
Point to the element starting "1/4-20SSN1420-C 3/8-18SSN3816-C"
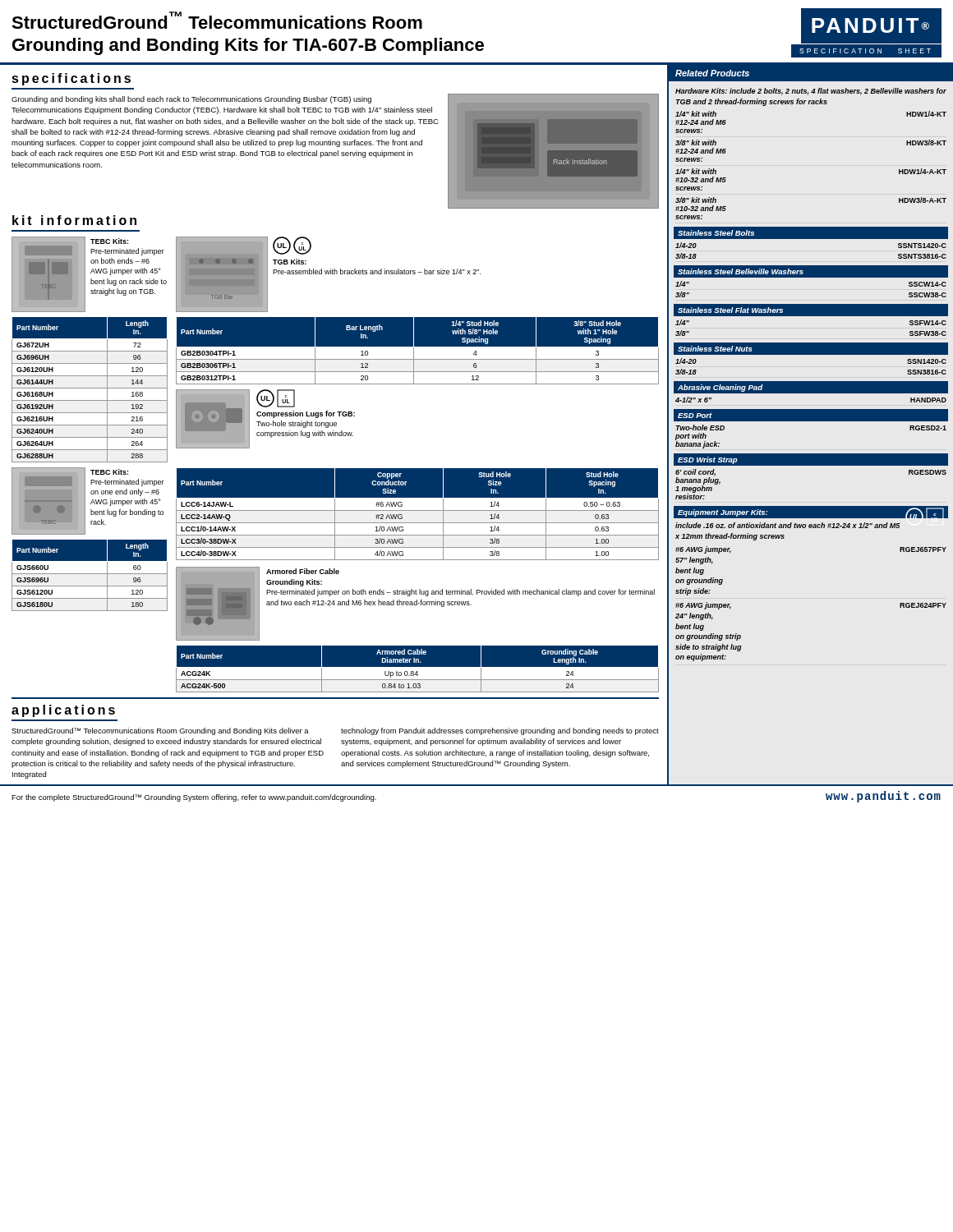[686, 362]
